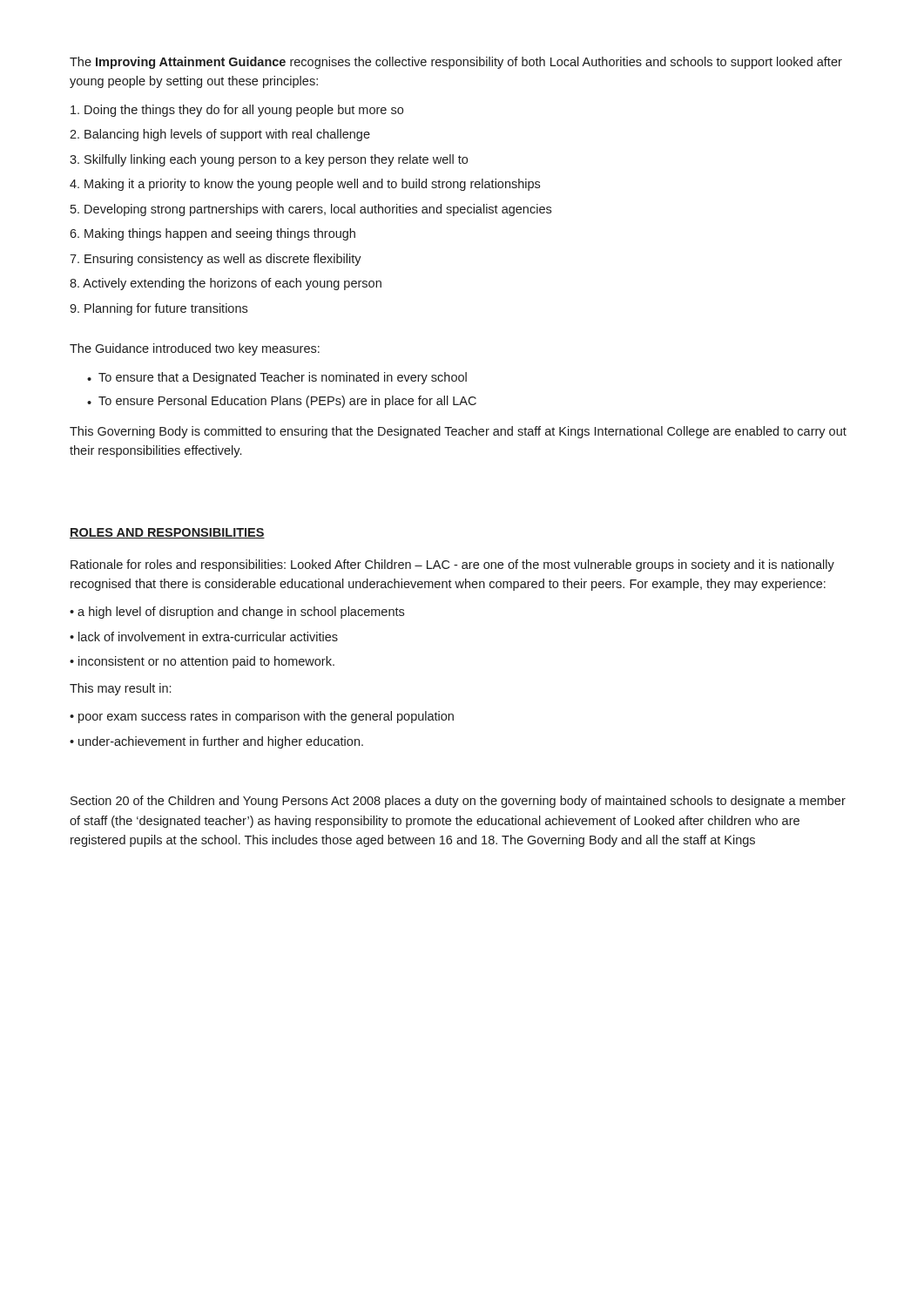Select the element starting "This Governing Body is committed"

tap(458, 441)
